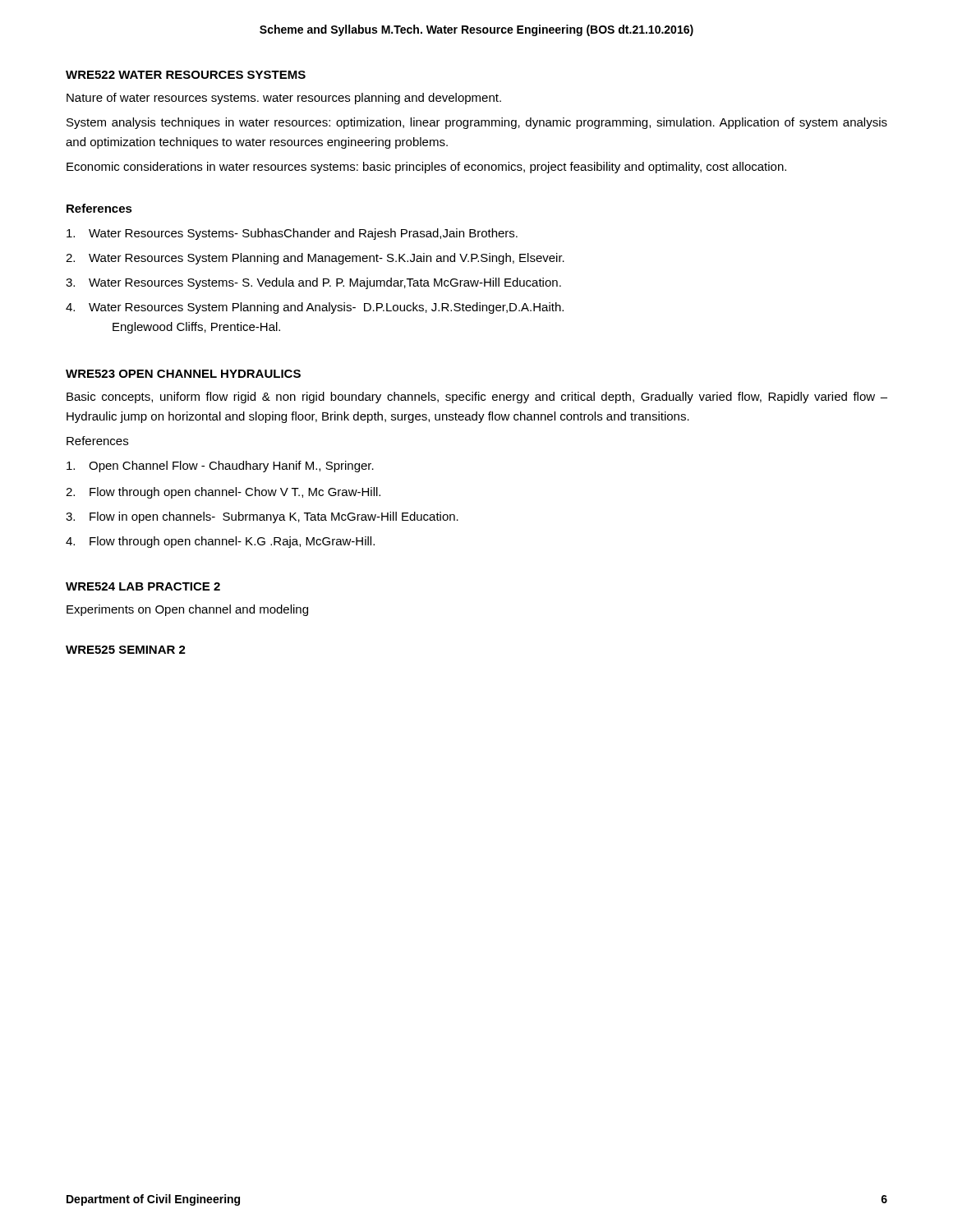Find the list item containing "2. Water Resources"
This screenshot has width=953, height=1232.
point(476,258)
